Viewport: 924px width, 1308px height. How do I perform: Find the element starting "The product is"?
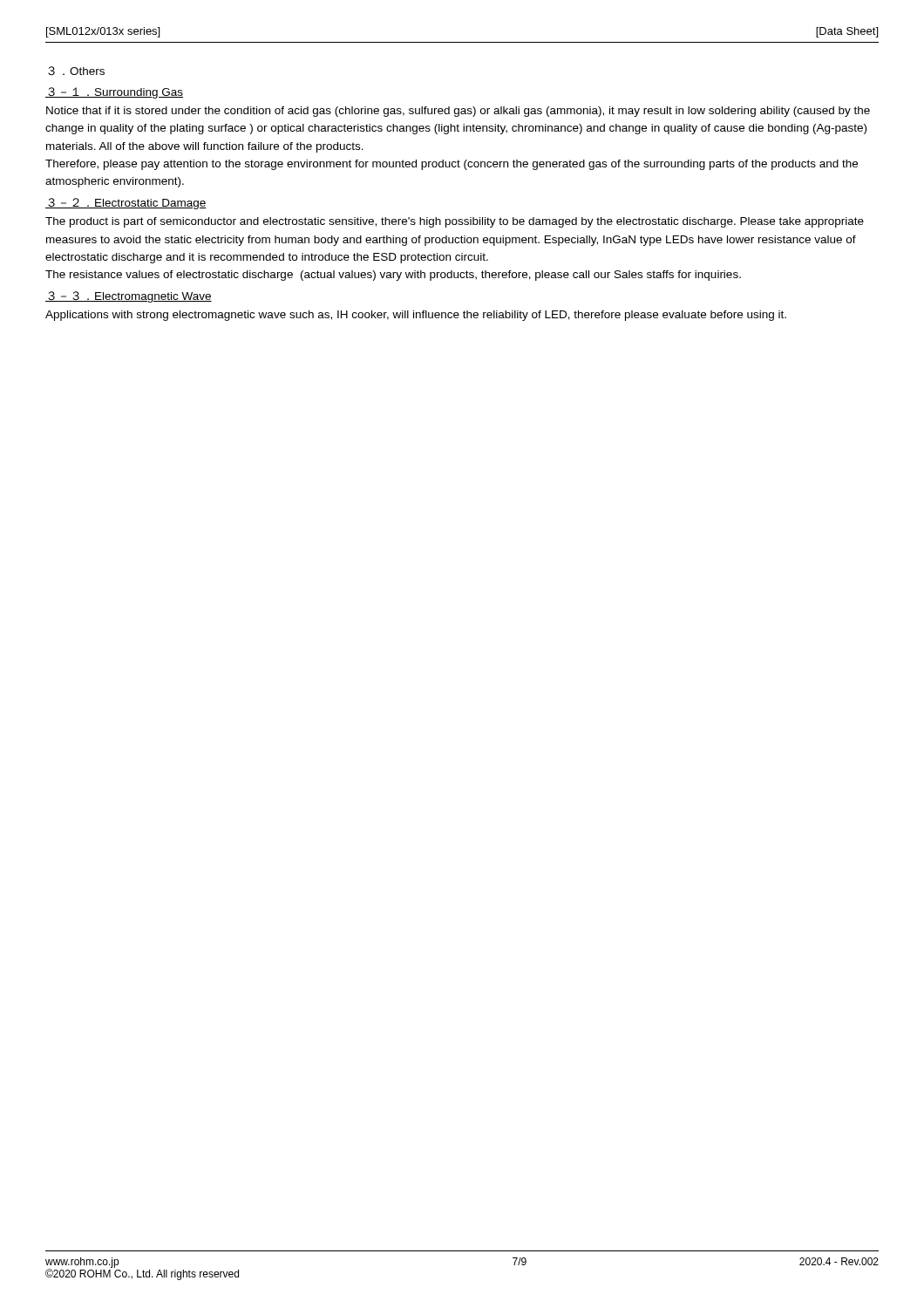point(455,248)
